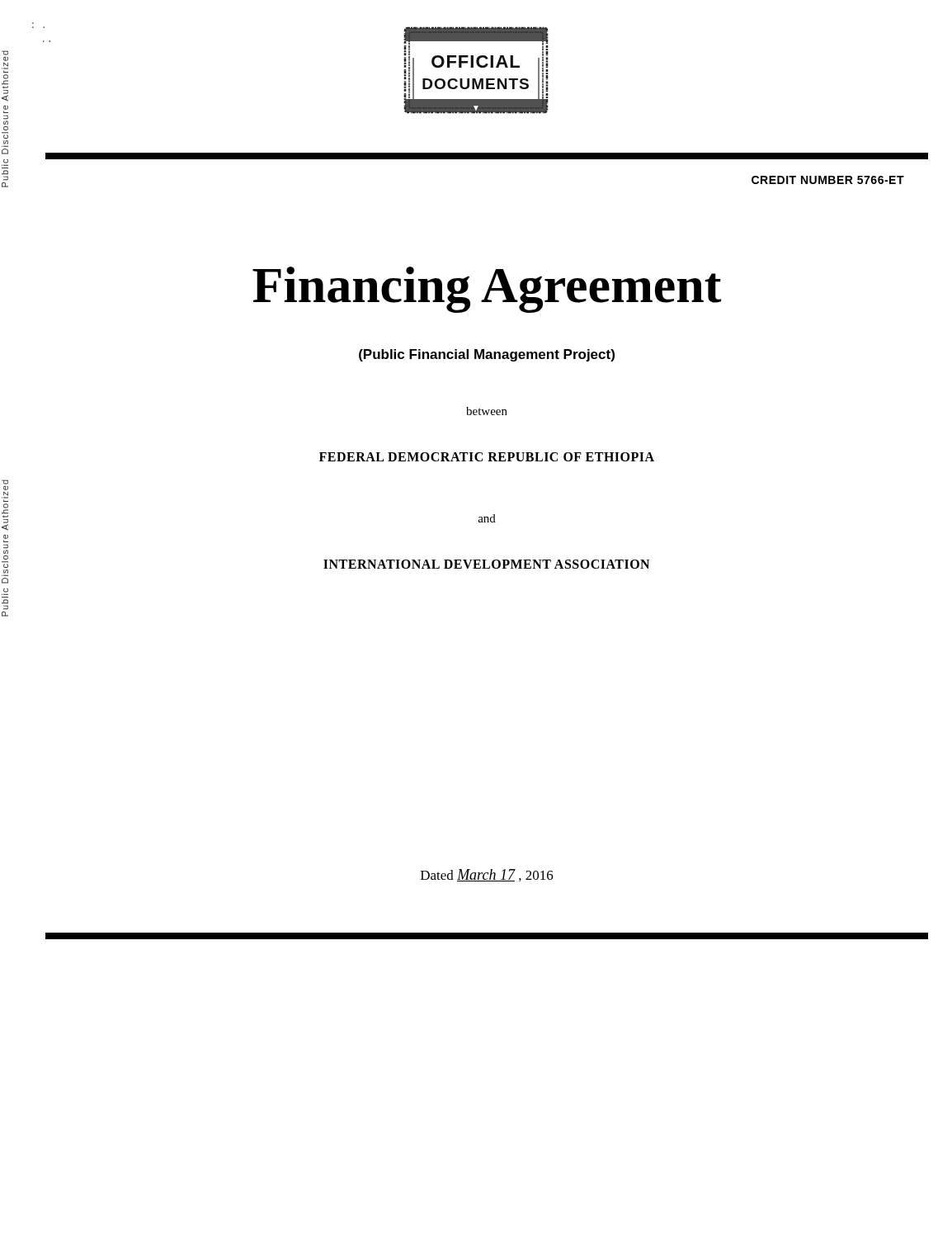
Task: Point to the block beginning "Dated March 17 ,"
Action: [487, 875]
